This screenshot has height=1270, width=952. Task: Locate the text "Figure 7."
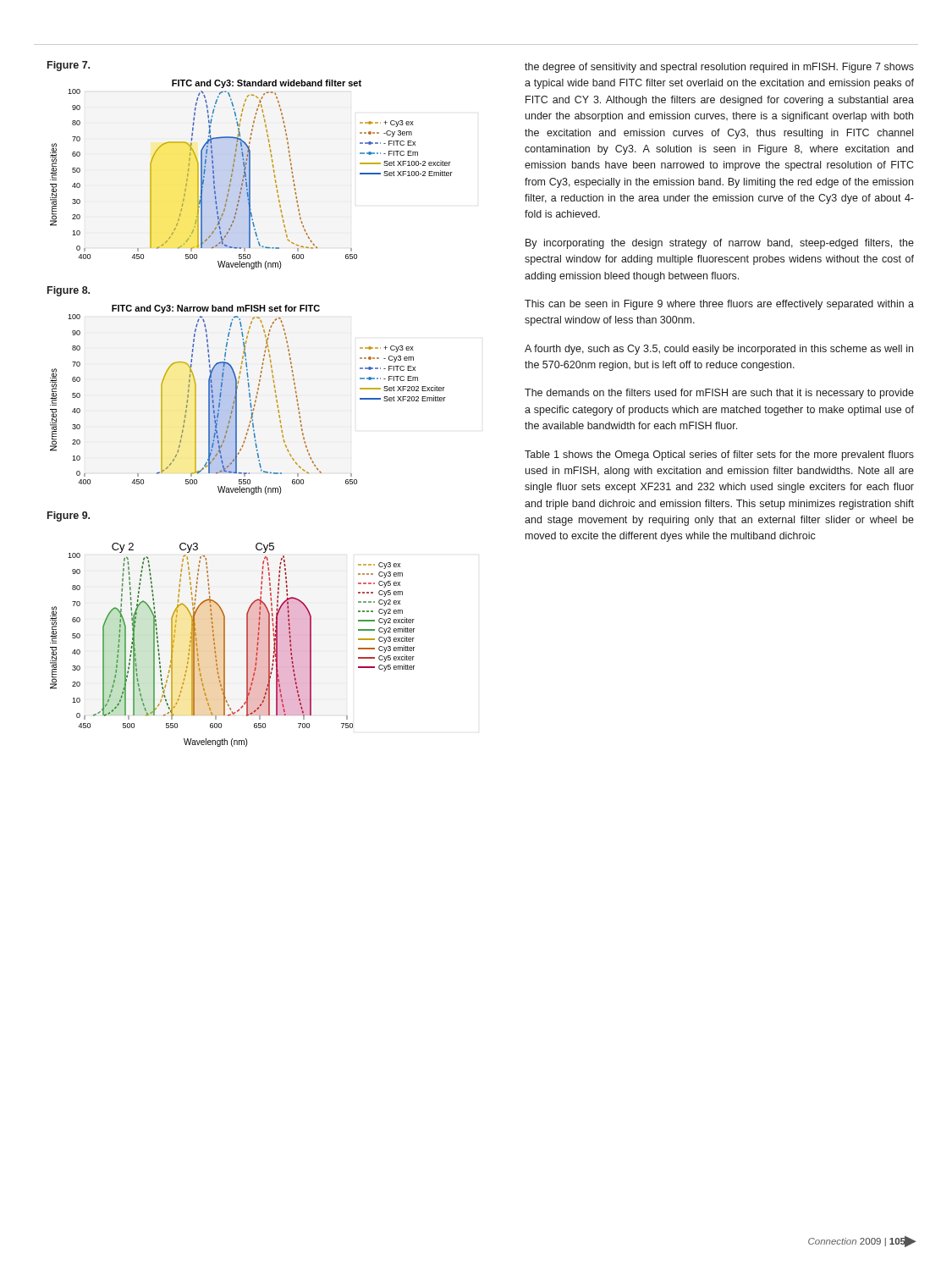[x=69, y=65]
